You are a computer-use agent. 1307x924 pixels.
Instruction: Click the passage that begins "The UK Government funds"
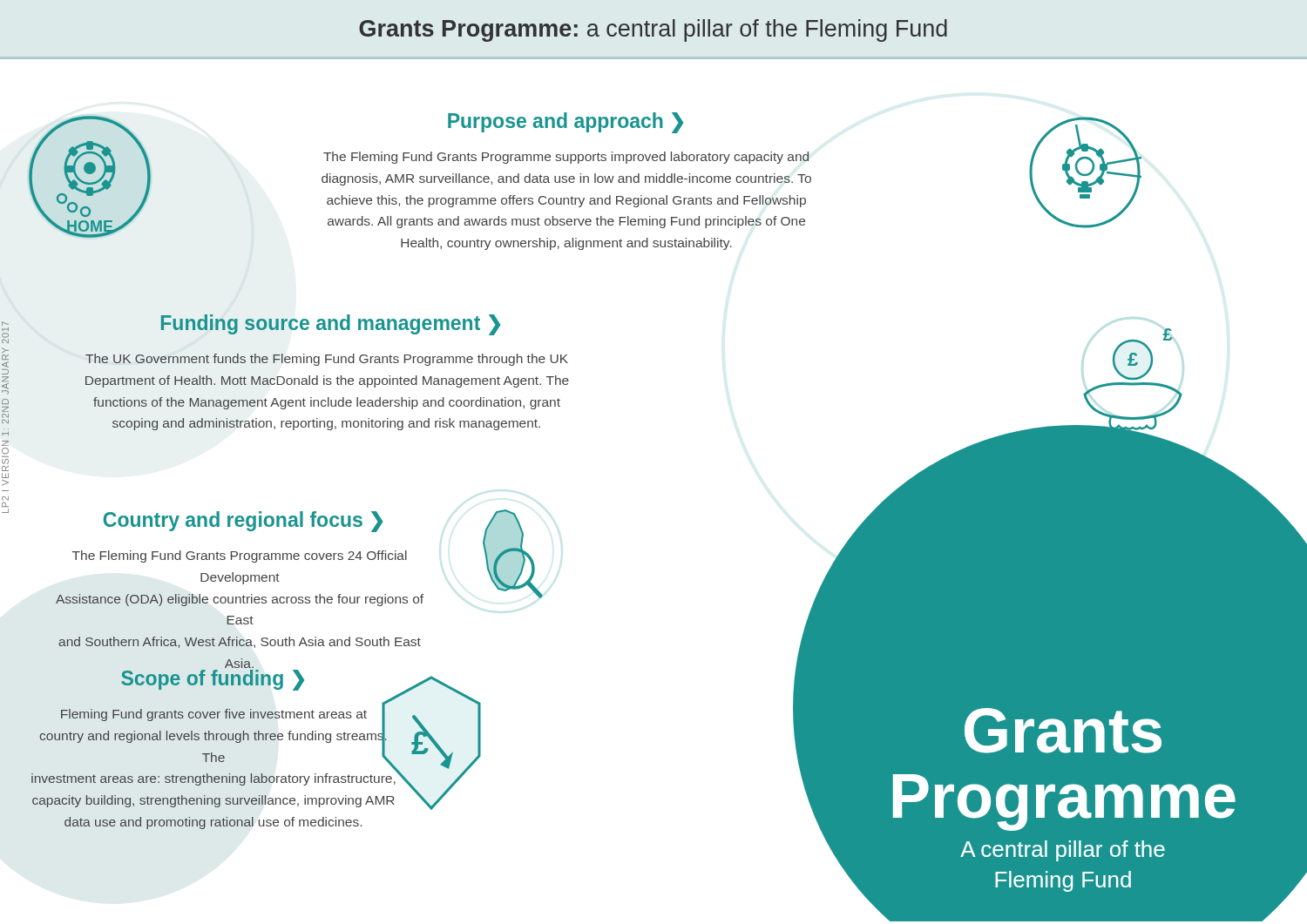[327, 391]
